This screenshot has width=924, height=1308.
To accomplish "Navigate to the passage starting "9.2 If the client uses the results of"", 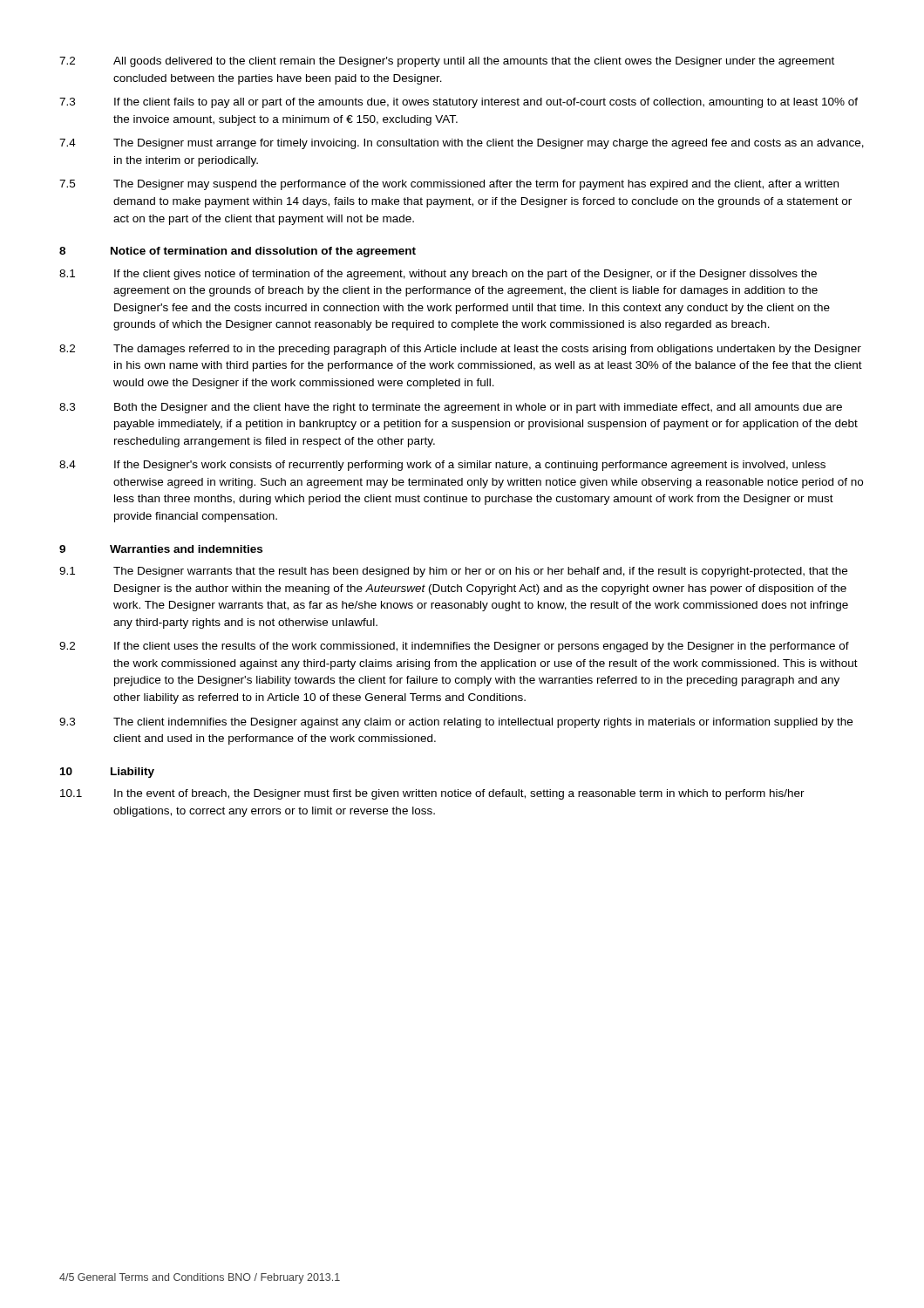I will [462, 672].
